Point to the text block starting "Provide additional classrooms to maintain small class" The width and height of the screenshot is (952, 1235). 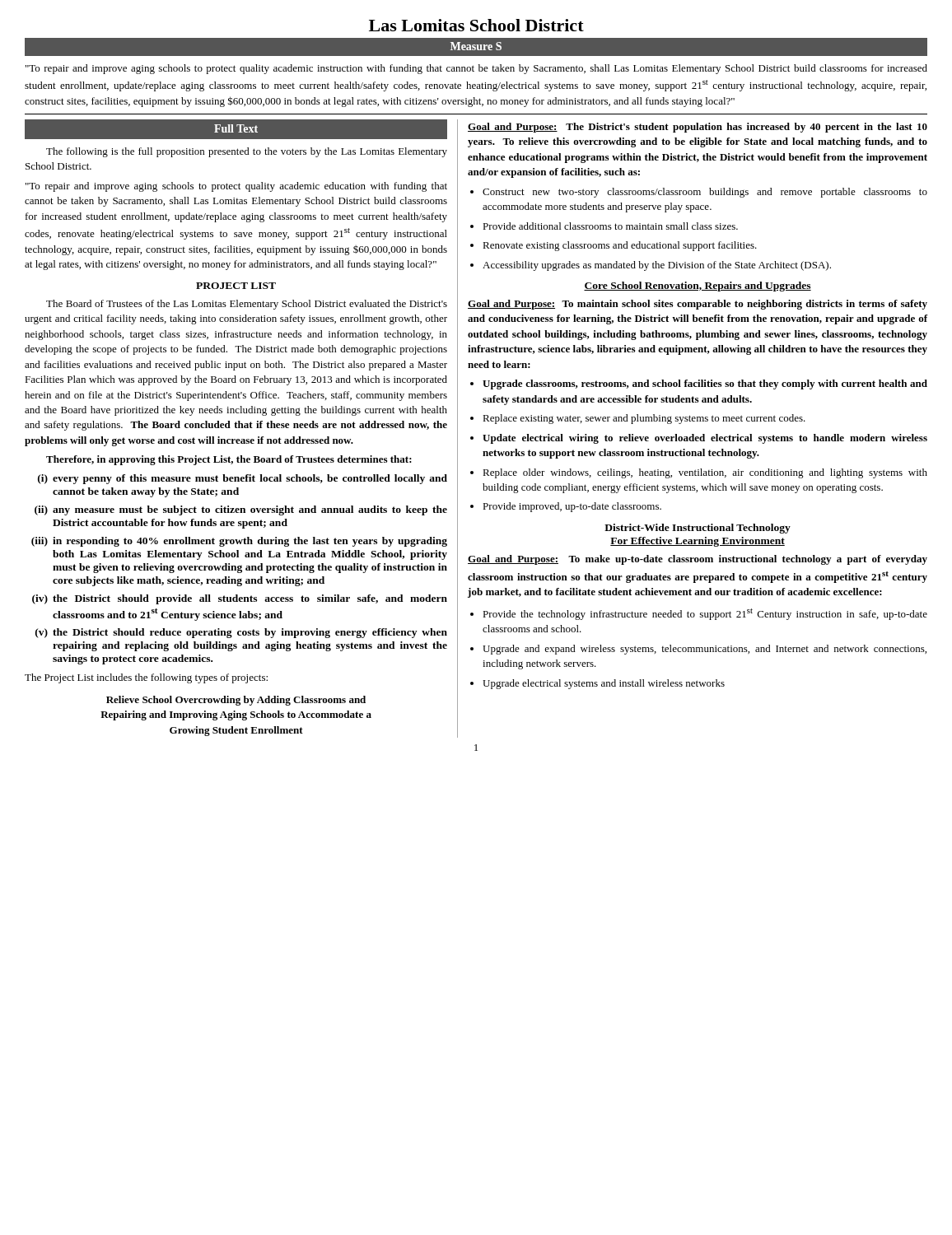(x=611, y=226)
